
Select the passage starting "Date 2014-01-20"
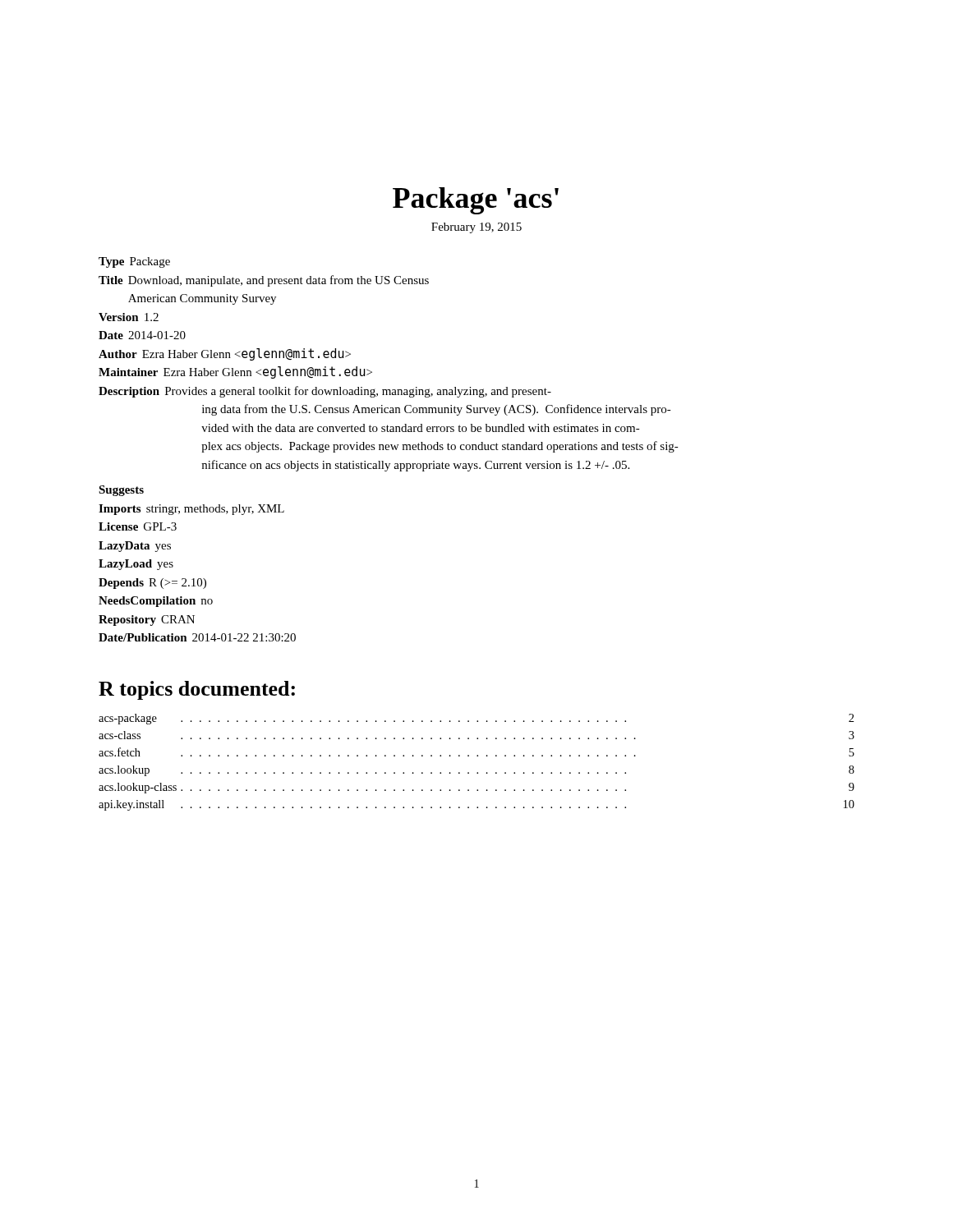(142, 335)
